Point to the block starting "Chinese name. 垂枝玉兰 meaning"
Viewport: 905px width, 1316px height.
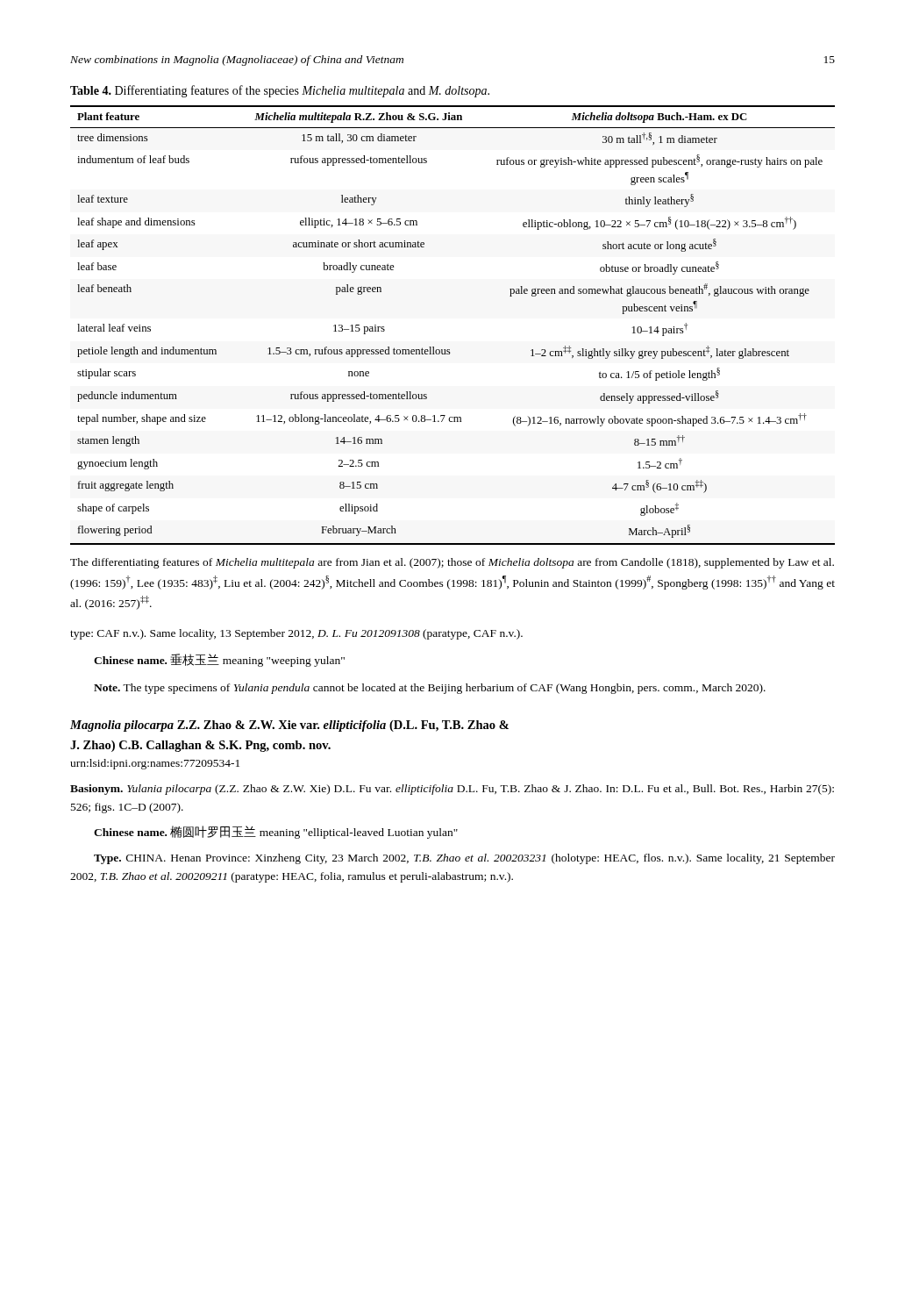click(x=220, y=661)
